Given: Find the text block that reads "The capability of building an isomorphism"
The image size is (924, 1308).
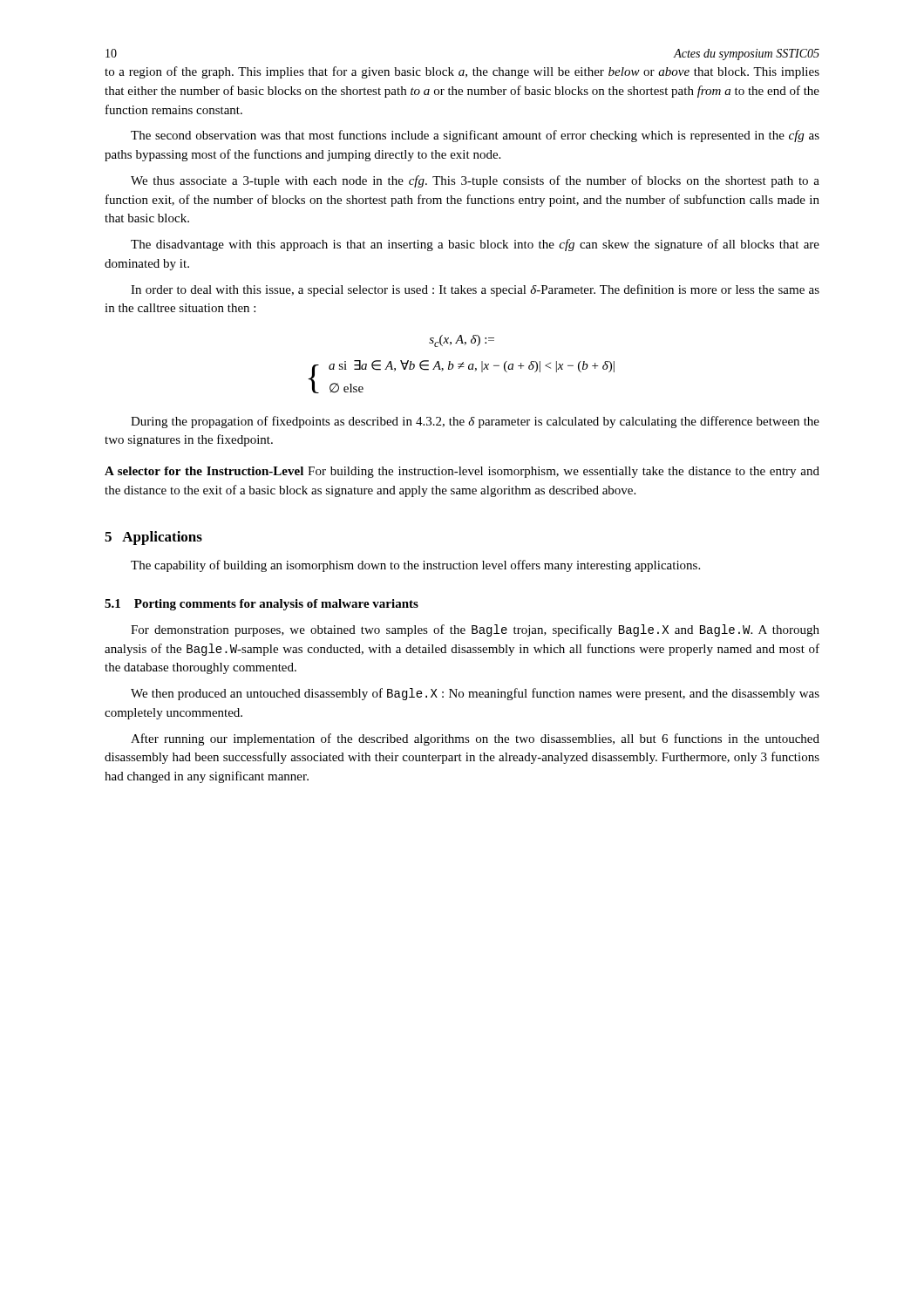Looking at the screenshot, I should [462, 566].
